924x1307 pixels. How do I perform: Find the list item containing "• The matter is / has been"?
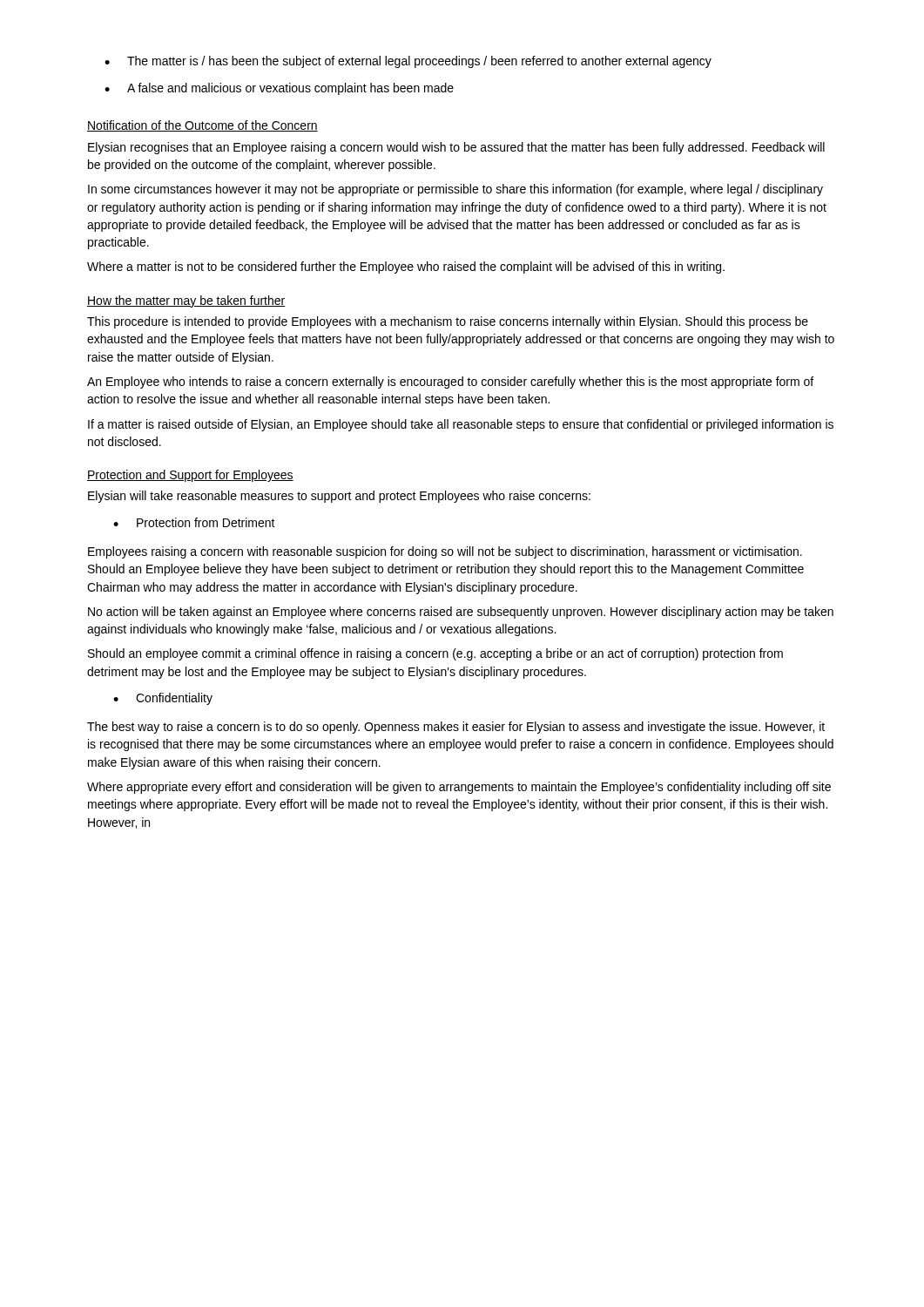click(408, 63)
